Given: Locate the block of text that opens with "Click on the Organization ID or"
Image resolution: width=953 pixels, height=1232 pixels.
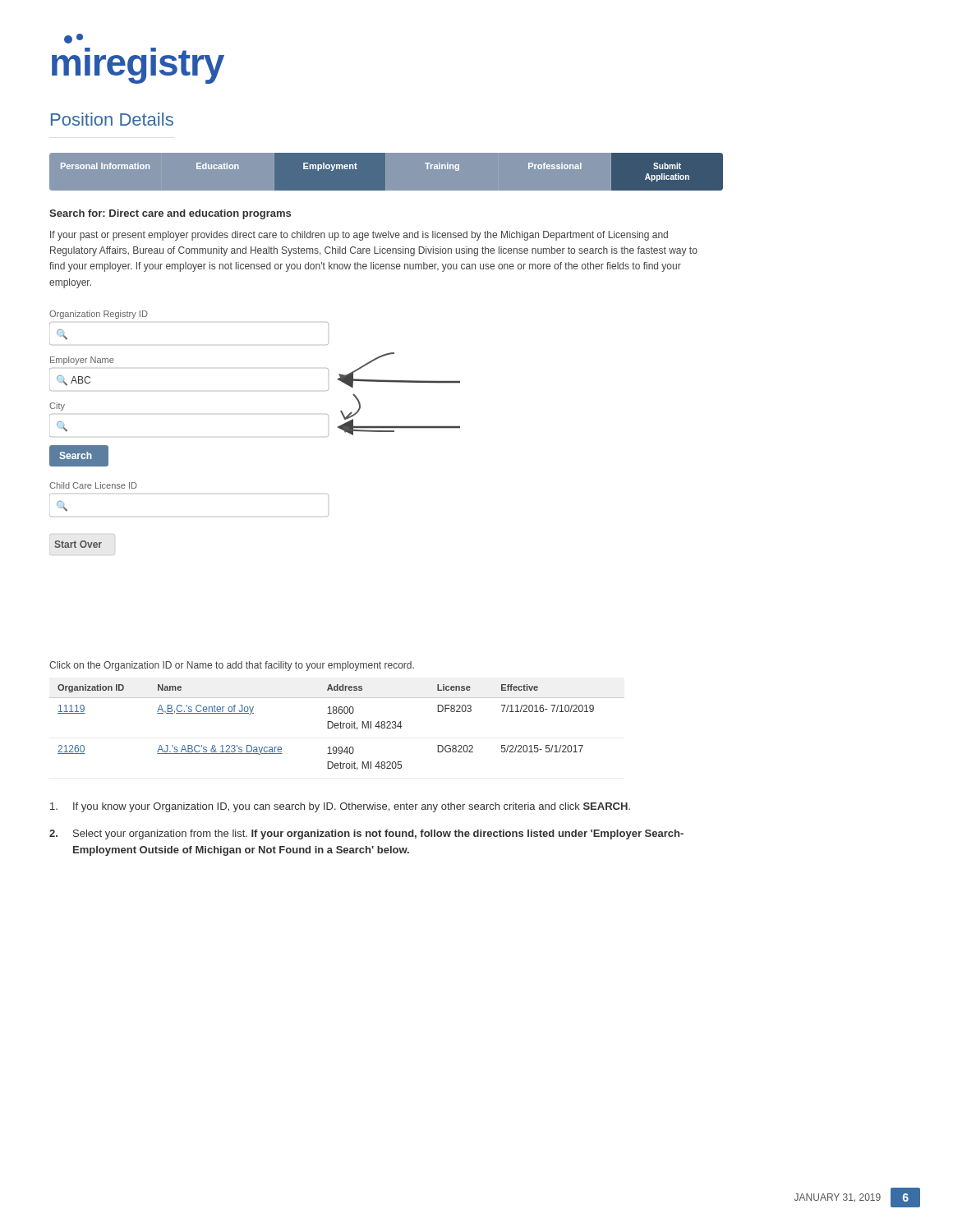Looking at the screenshot, I should point(232,665).
